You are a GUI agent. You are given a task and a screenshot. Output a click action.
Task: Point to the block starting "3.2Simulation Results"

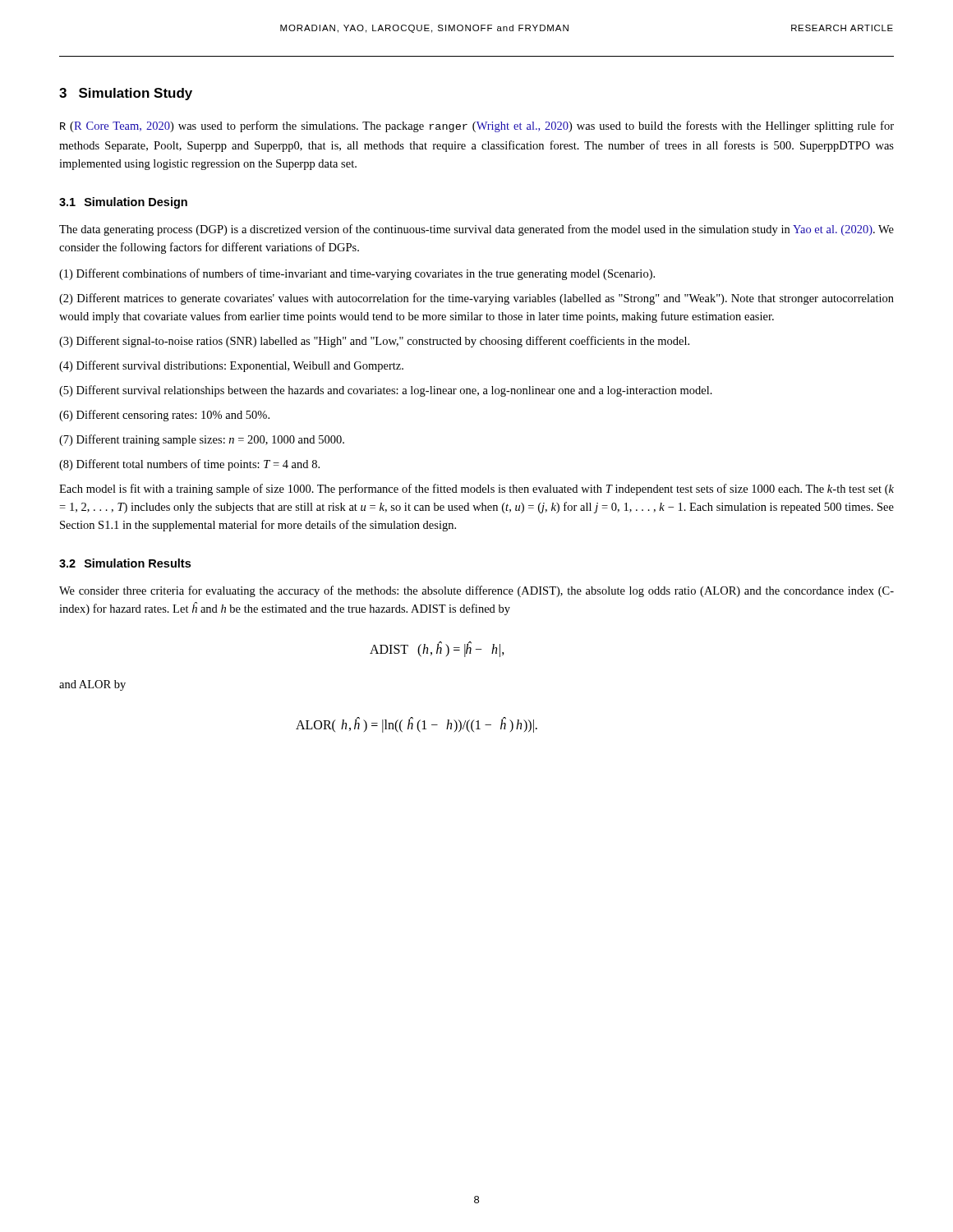(125, 563)
